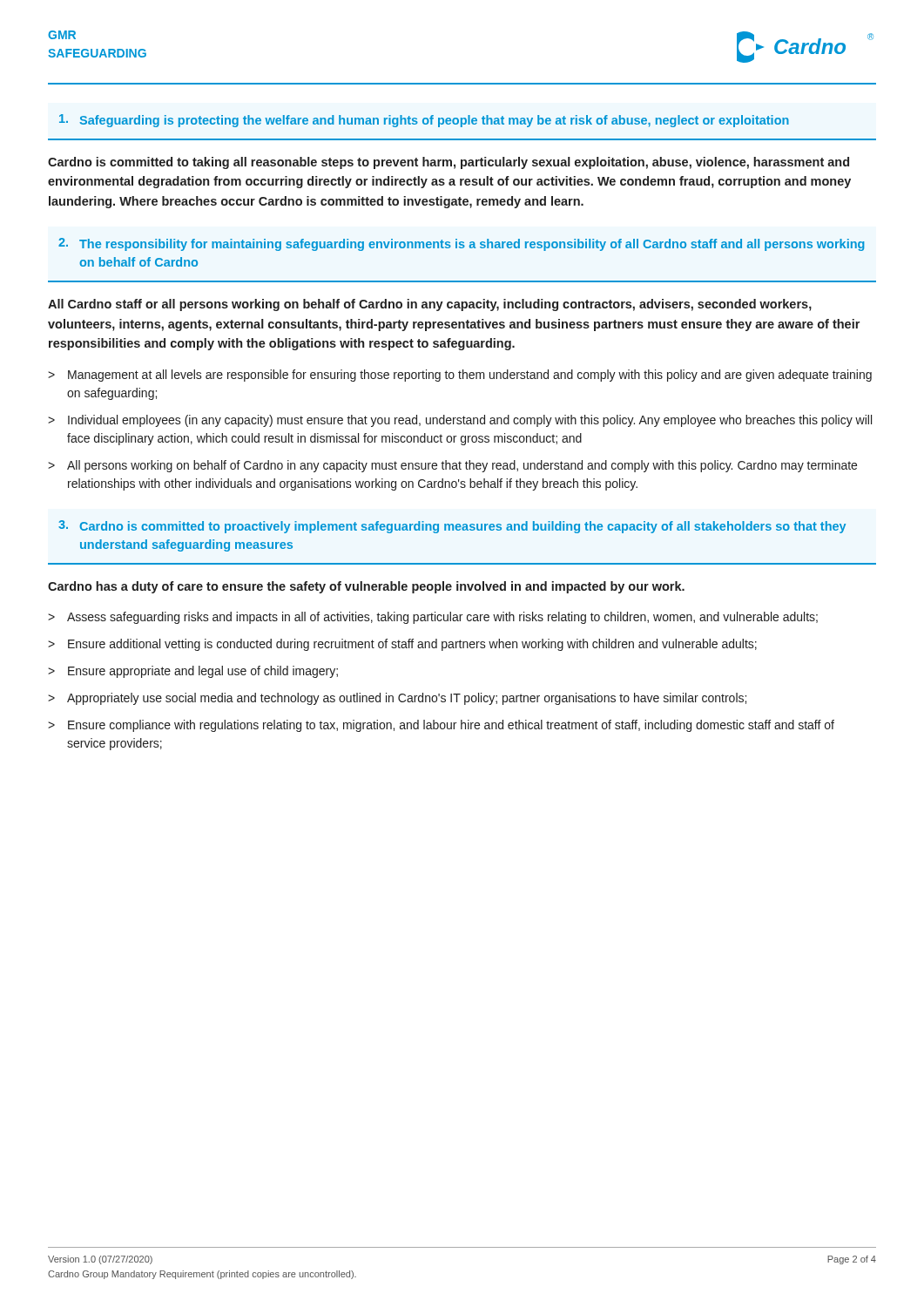Locate the text starting "Cardno has a duty"
This screenshot has width=924, height=1307.
coord(462,587)
